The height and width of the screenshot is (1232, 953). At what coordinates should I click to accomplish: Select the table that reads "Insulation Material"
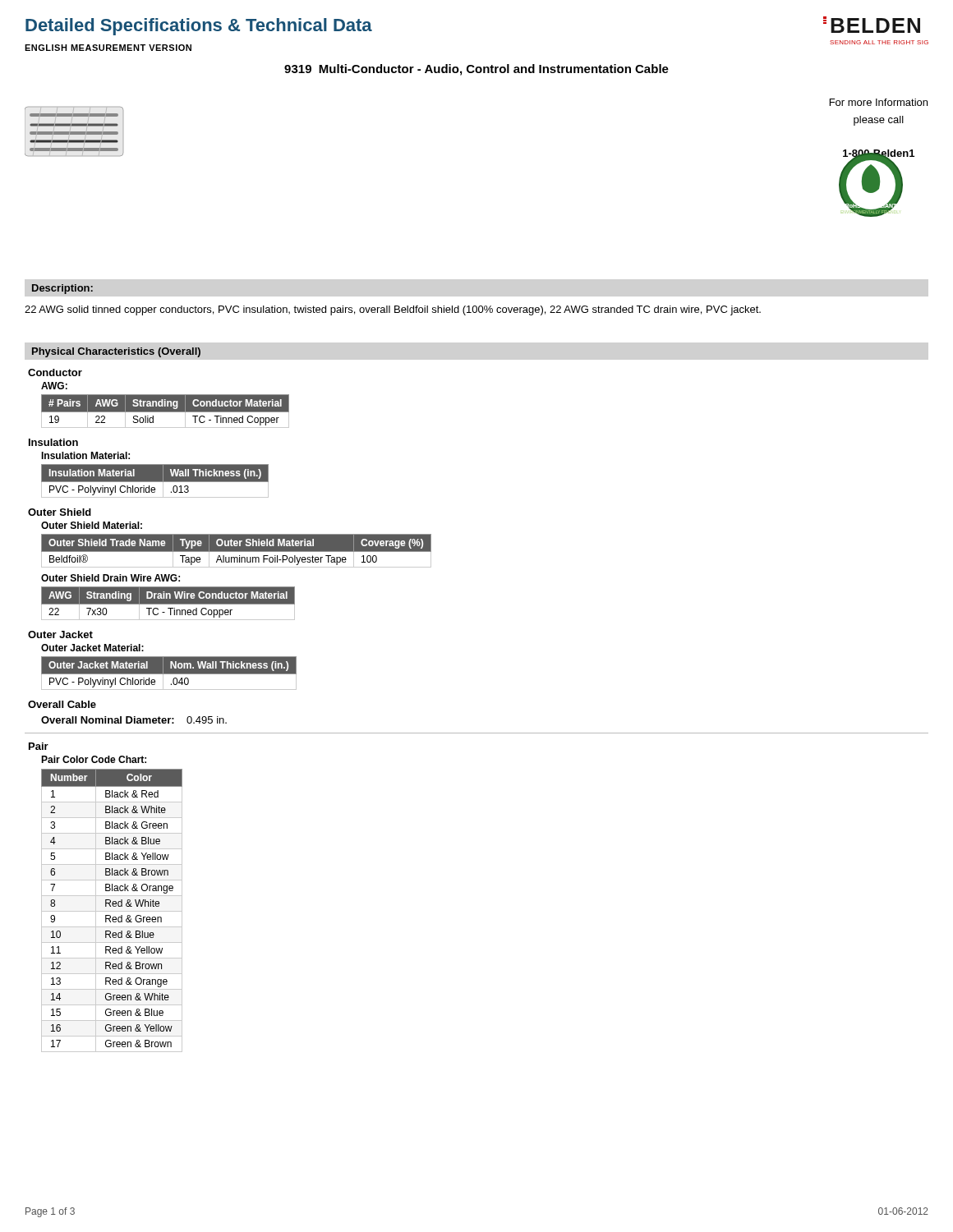point(485,481)
